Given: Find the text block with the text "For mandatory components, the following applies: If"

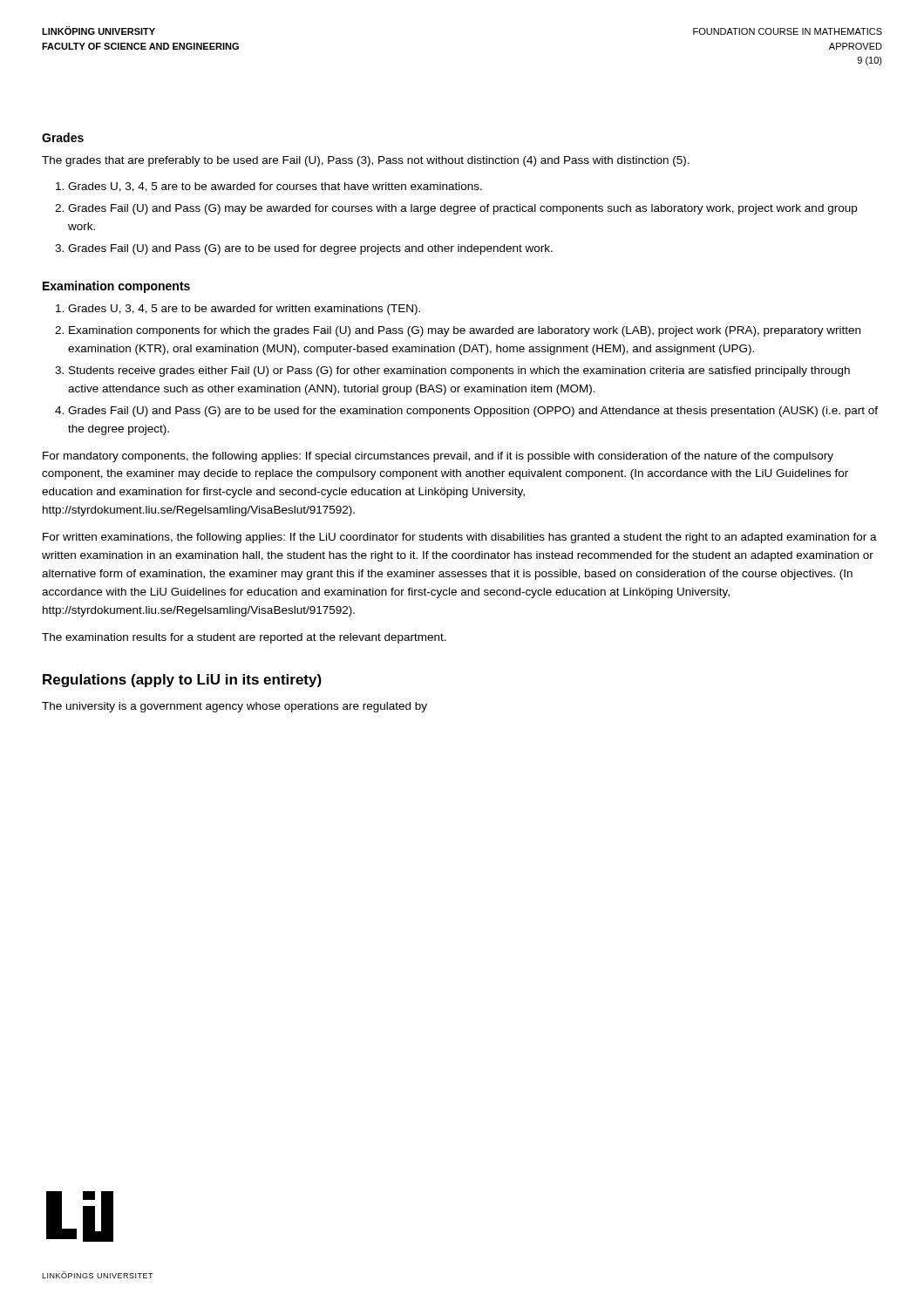Looking at the screenshot, I should [445, 483].
